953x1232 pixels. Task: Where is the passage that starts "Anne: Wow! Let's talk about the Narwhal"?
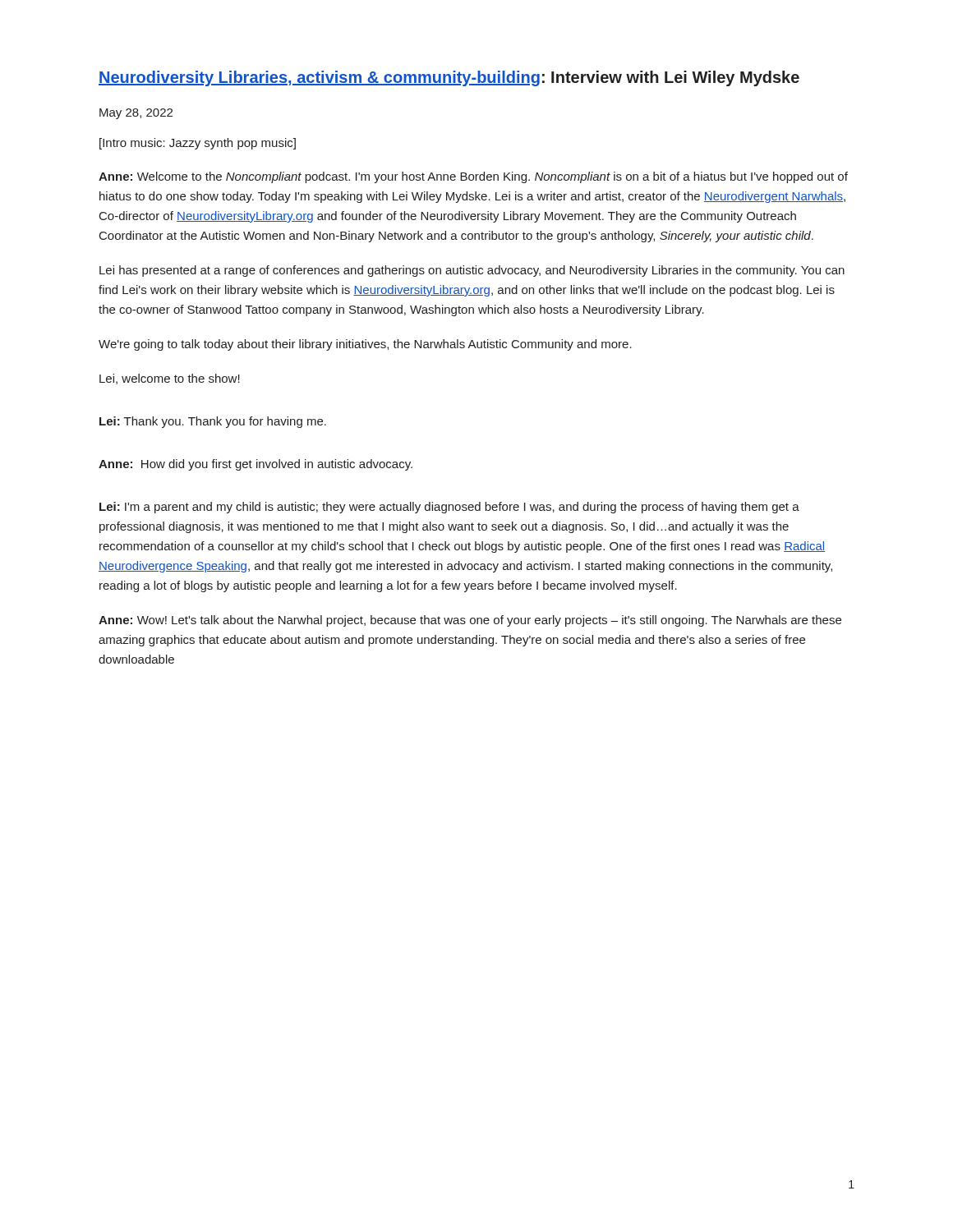[470, 639]
